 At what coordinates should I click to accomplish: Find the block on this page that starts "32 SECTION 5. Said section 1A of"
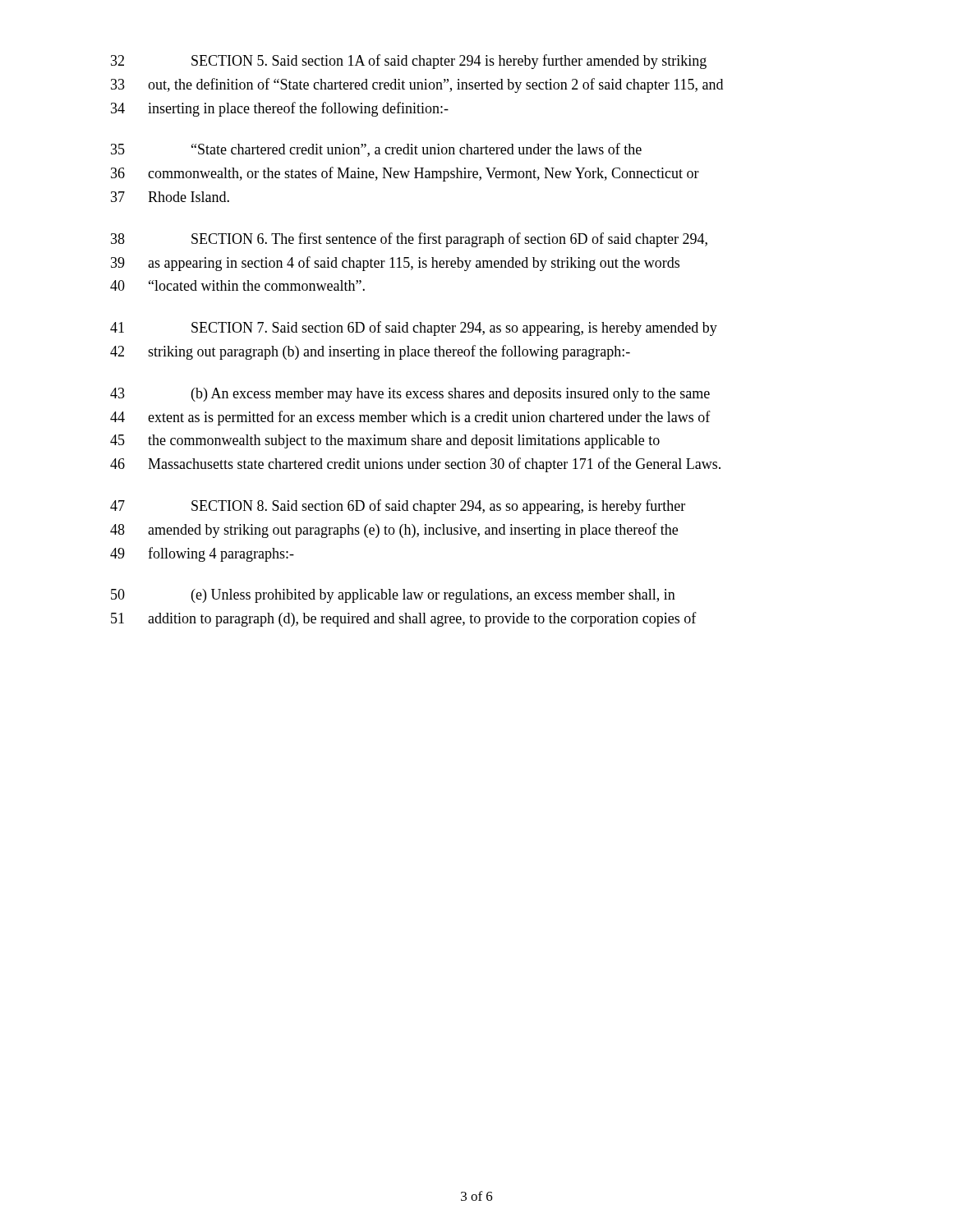tap(485, 61)
